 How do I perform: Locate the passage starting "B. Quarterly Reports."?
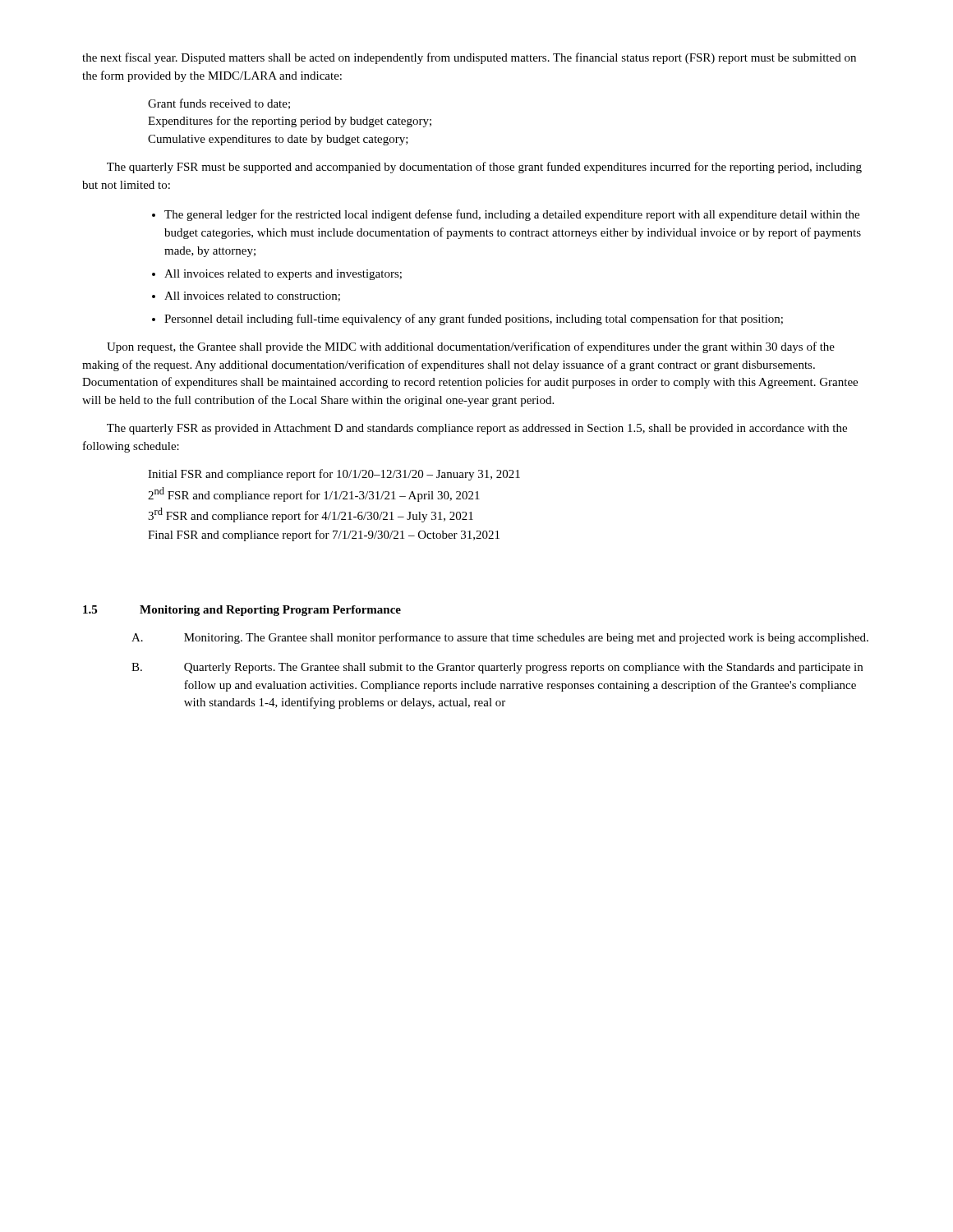pos(501,685)
